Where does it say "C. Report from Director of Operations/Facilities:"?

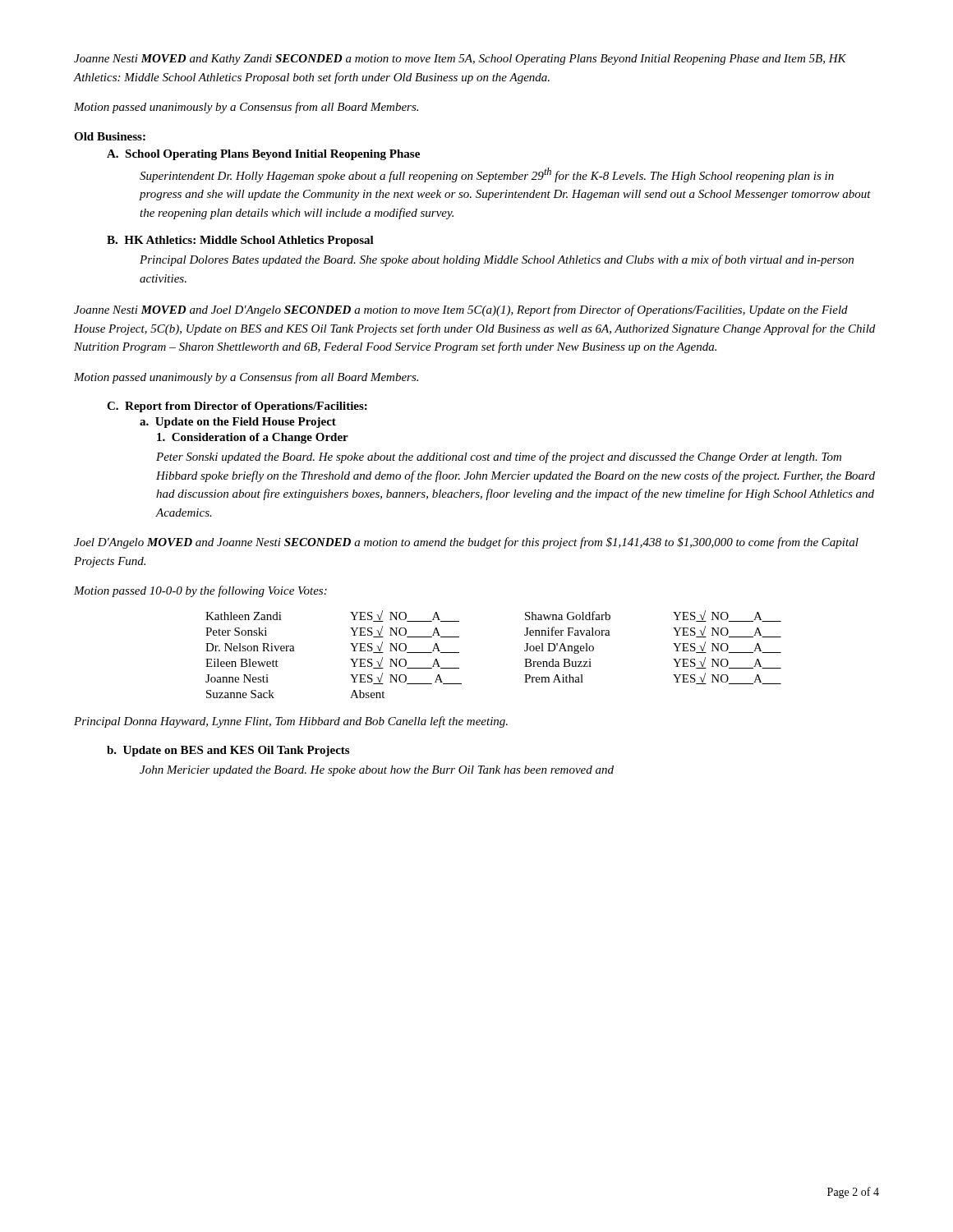click(237, 406)
